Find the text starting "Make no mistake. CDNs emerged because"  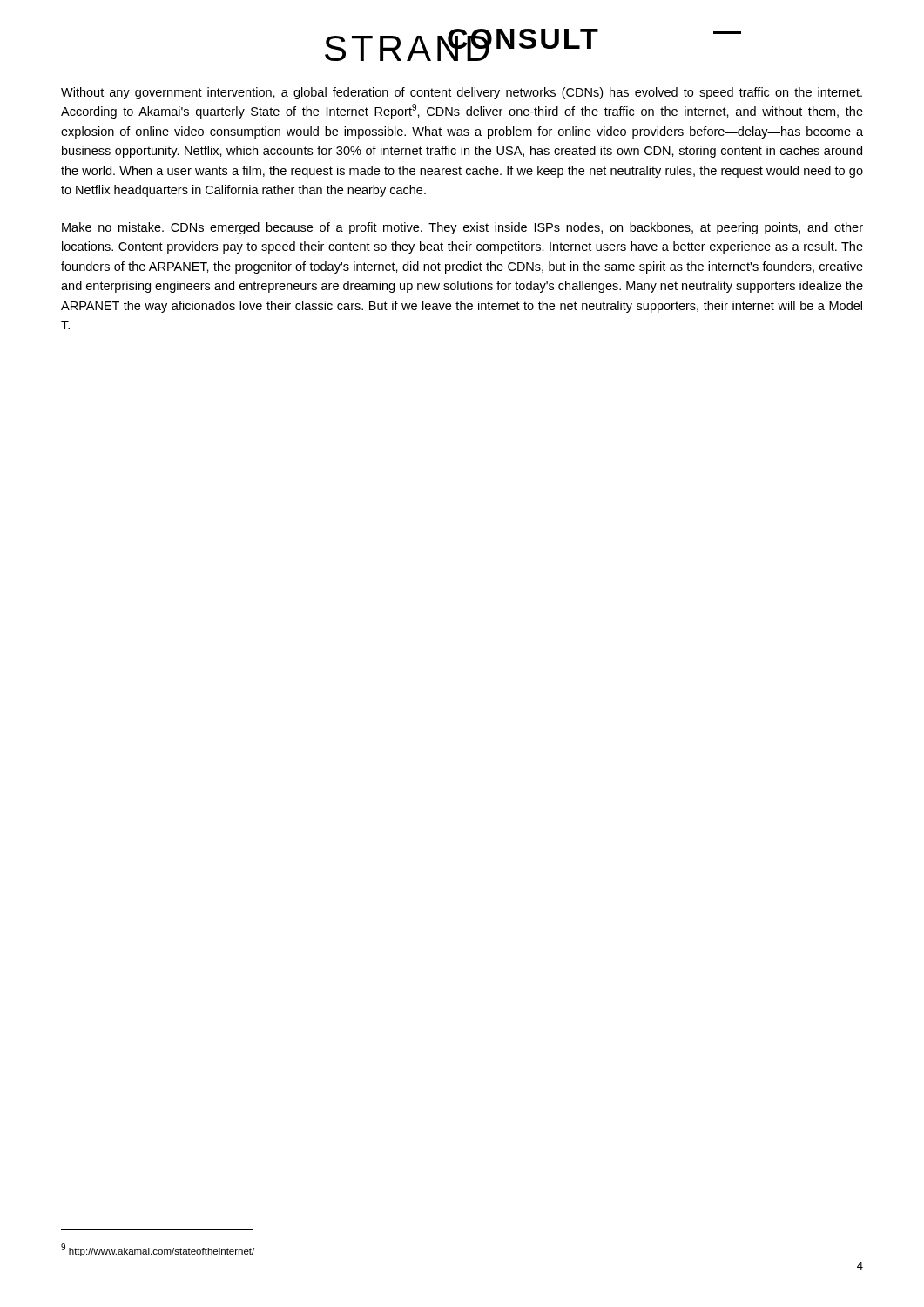point(462,276)
